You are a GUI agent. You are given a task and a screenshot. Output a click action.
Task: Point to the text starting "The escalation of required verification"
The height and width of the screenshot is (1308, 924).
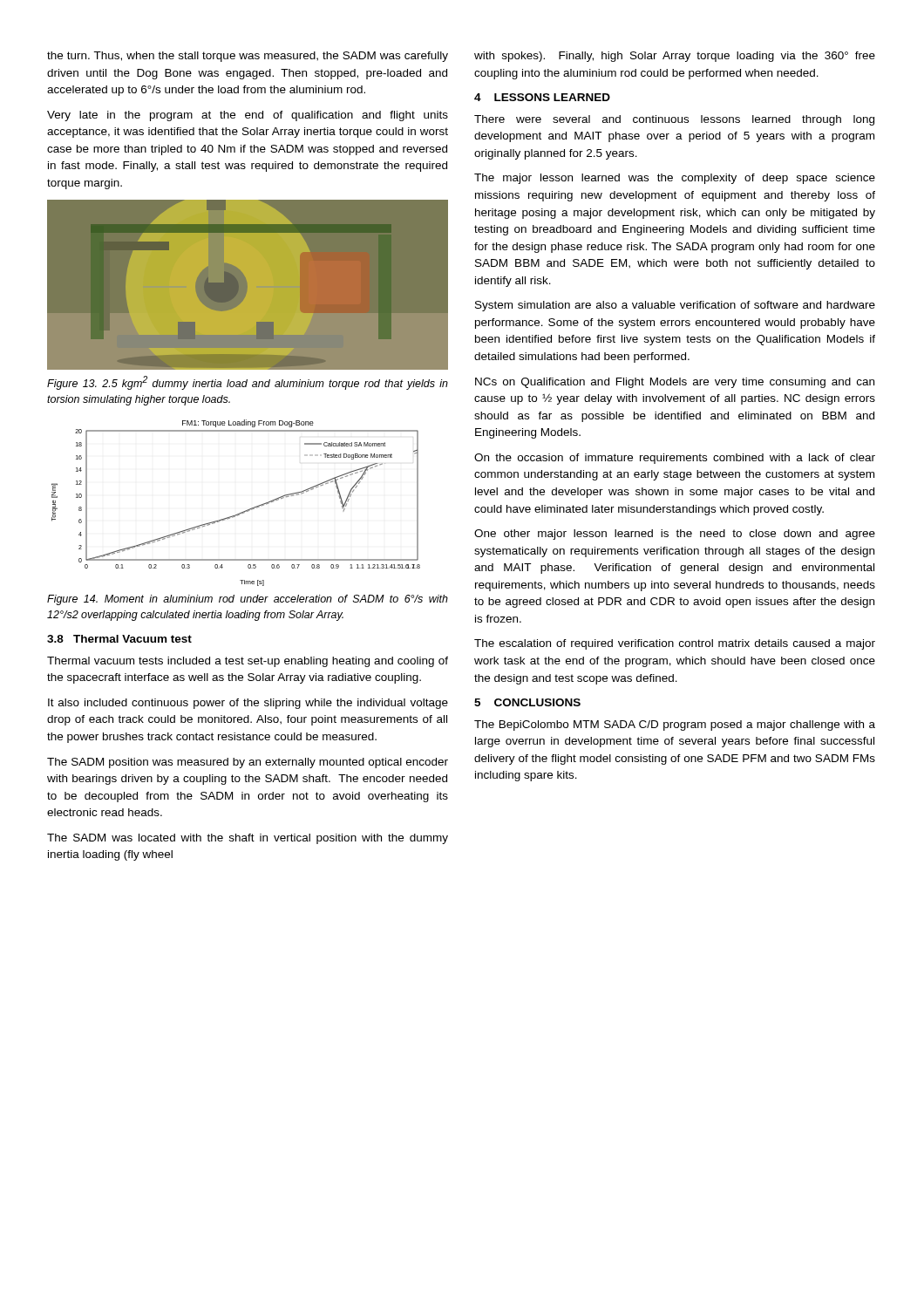675,661
